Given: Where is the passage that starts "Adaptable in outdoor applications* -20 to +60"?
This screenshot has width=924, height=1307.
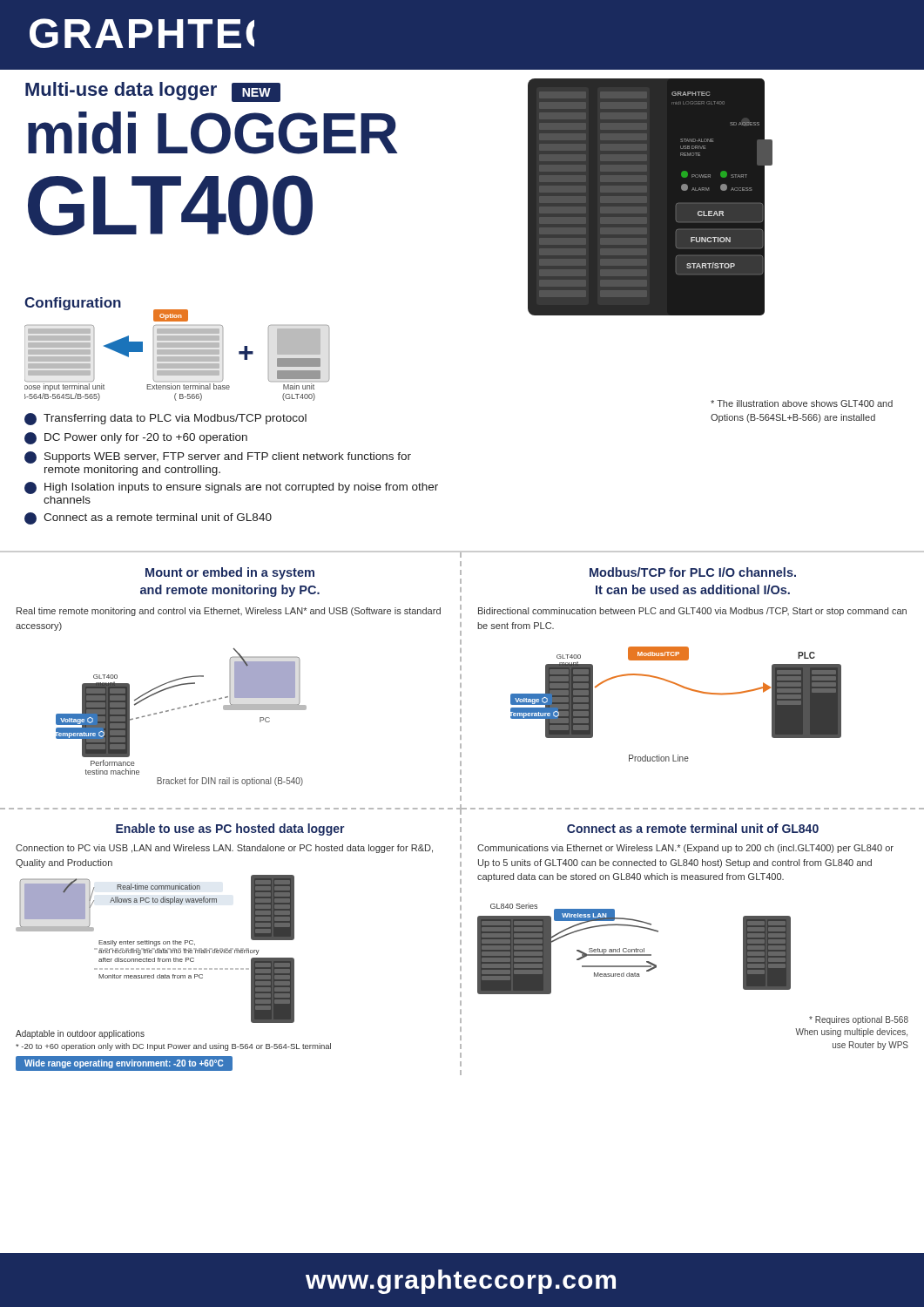Looking at the screenshot, I should [174, 1040].
